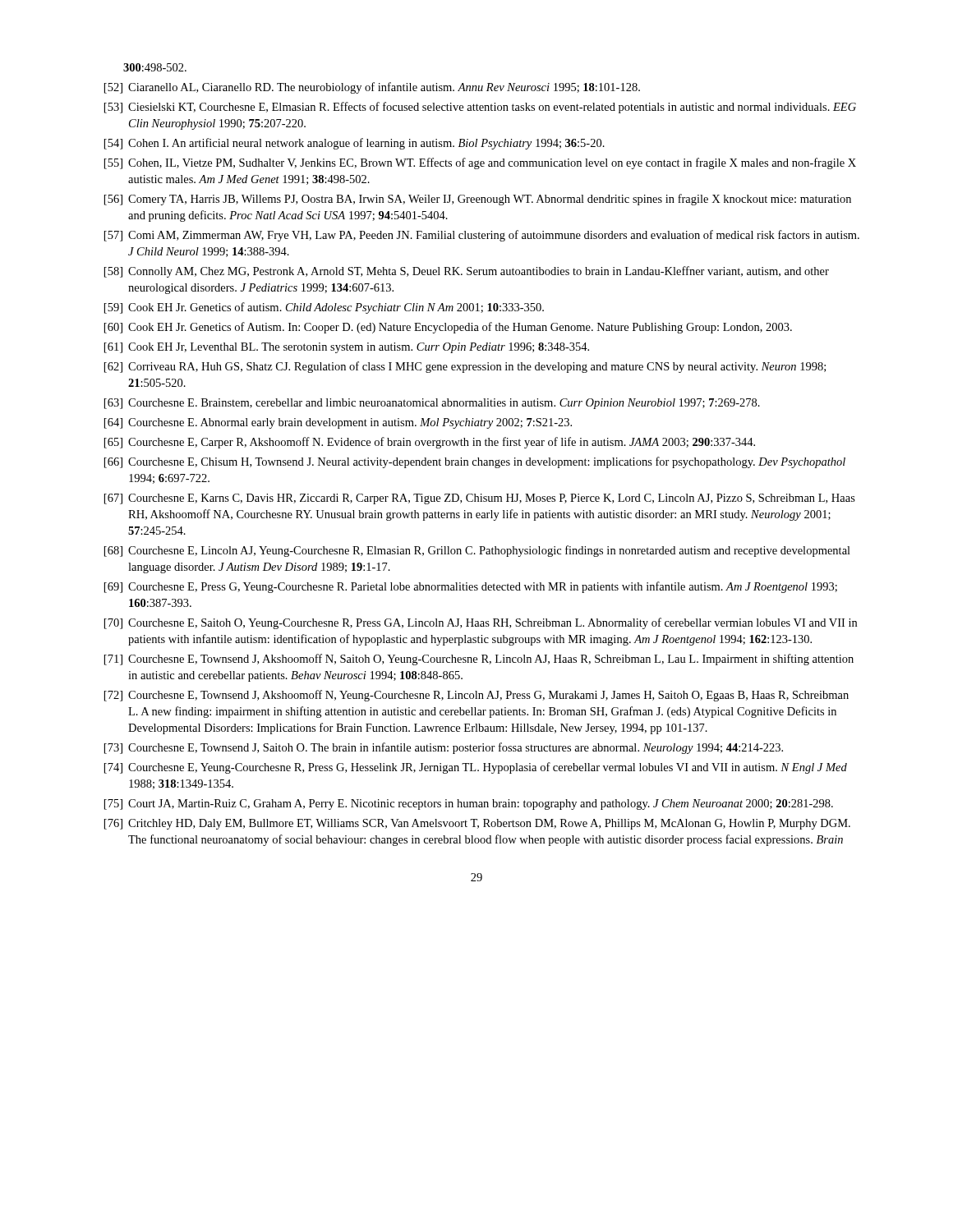Image resolution: width=953 pixels, height=1232 pixels.
Task: Locate the passage starting "[54] Cohen I. An artificial"
Action: click(476, 143)
